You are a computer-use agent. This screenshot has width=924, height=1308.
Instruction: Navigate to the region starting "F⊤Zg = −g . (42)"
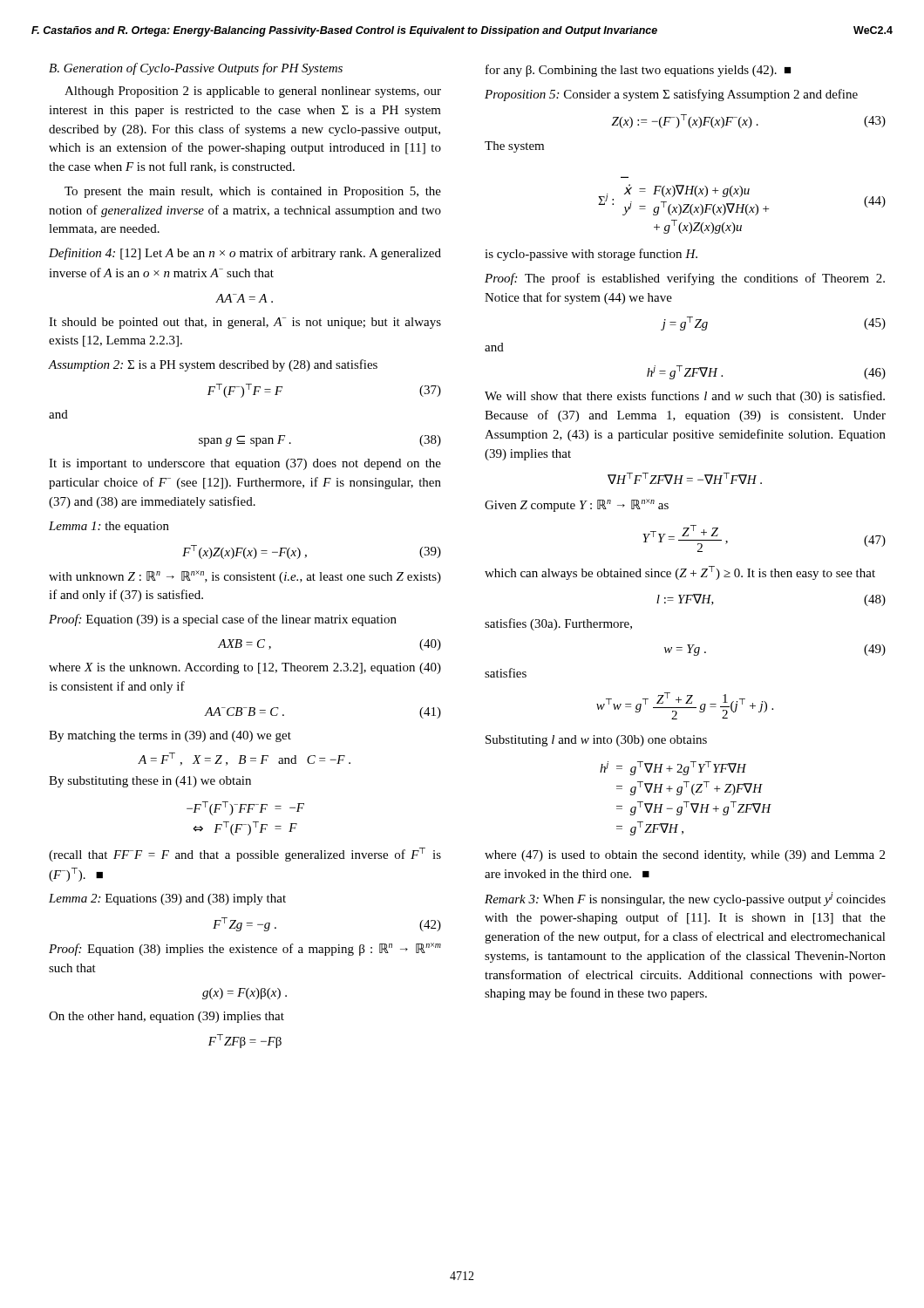pos(237,925)
